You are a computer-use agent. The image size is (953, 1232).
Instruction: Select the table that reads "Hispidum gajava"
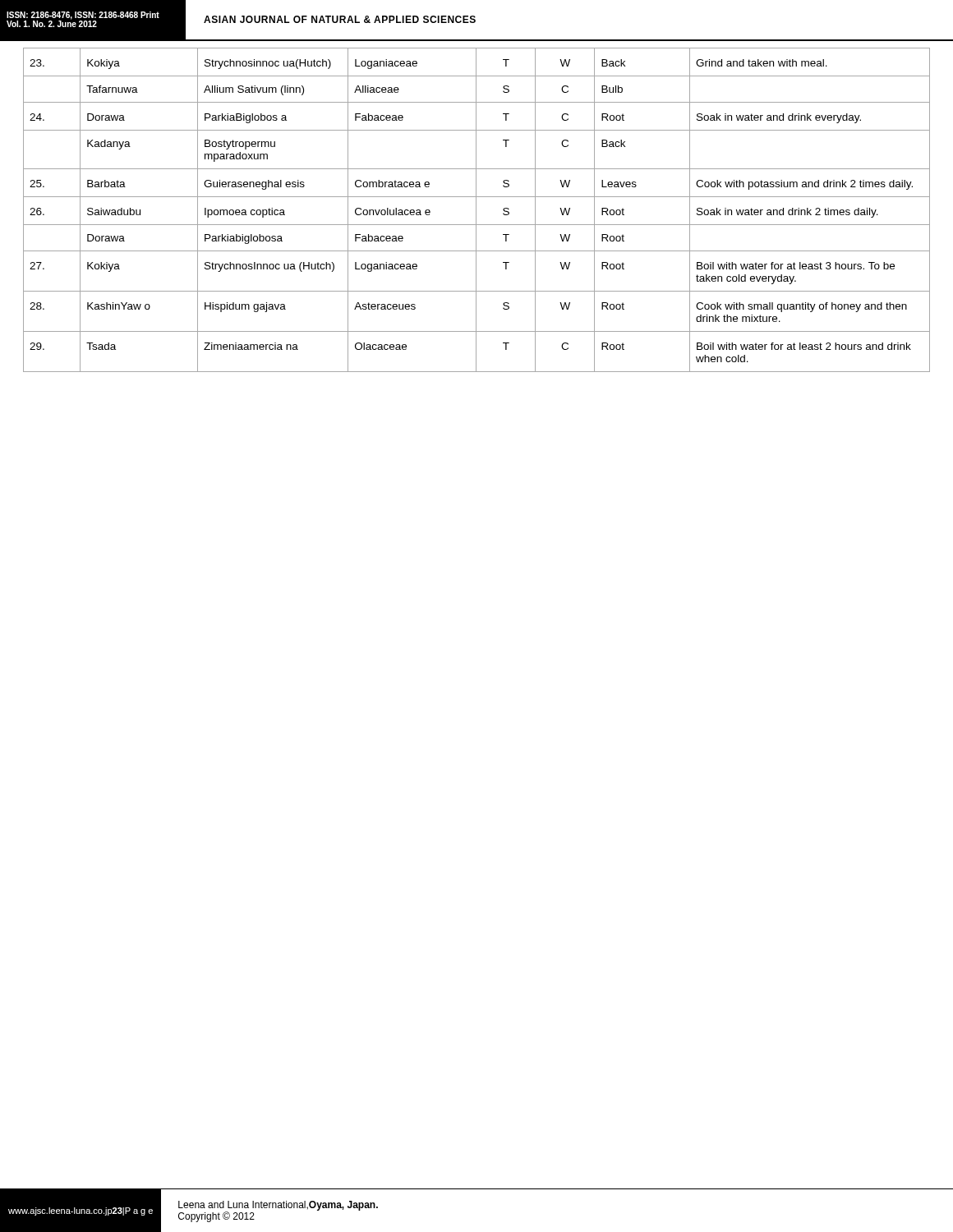tap(476, 614)
